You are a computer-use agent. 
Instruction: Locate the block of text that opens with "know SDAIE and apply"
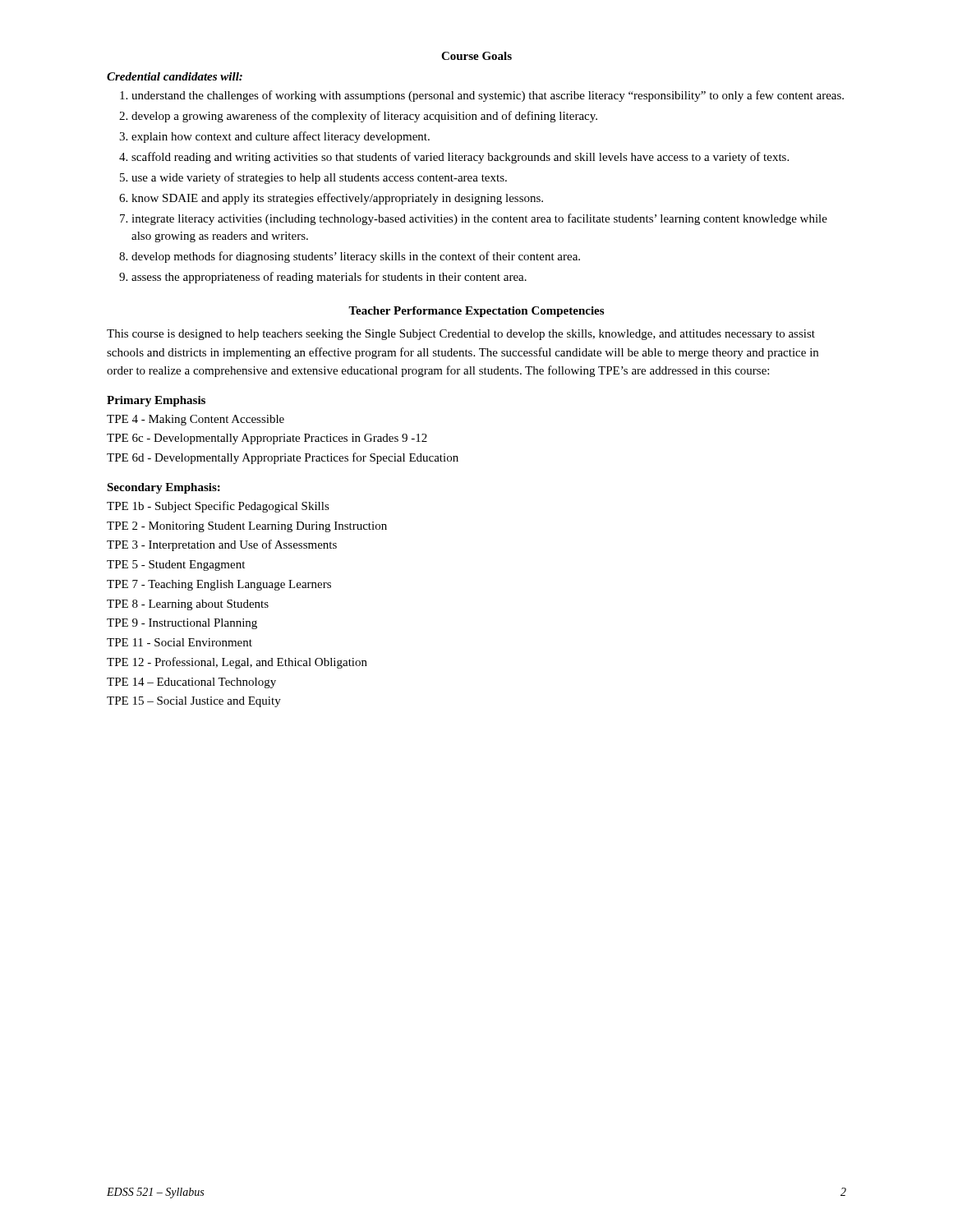pyautogui.click(x=338, y=198)
